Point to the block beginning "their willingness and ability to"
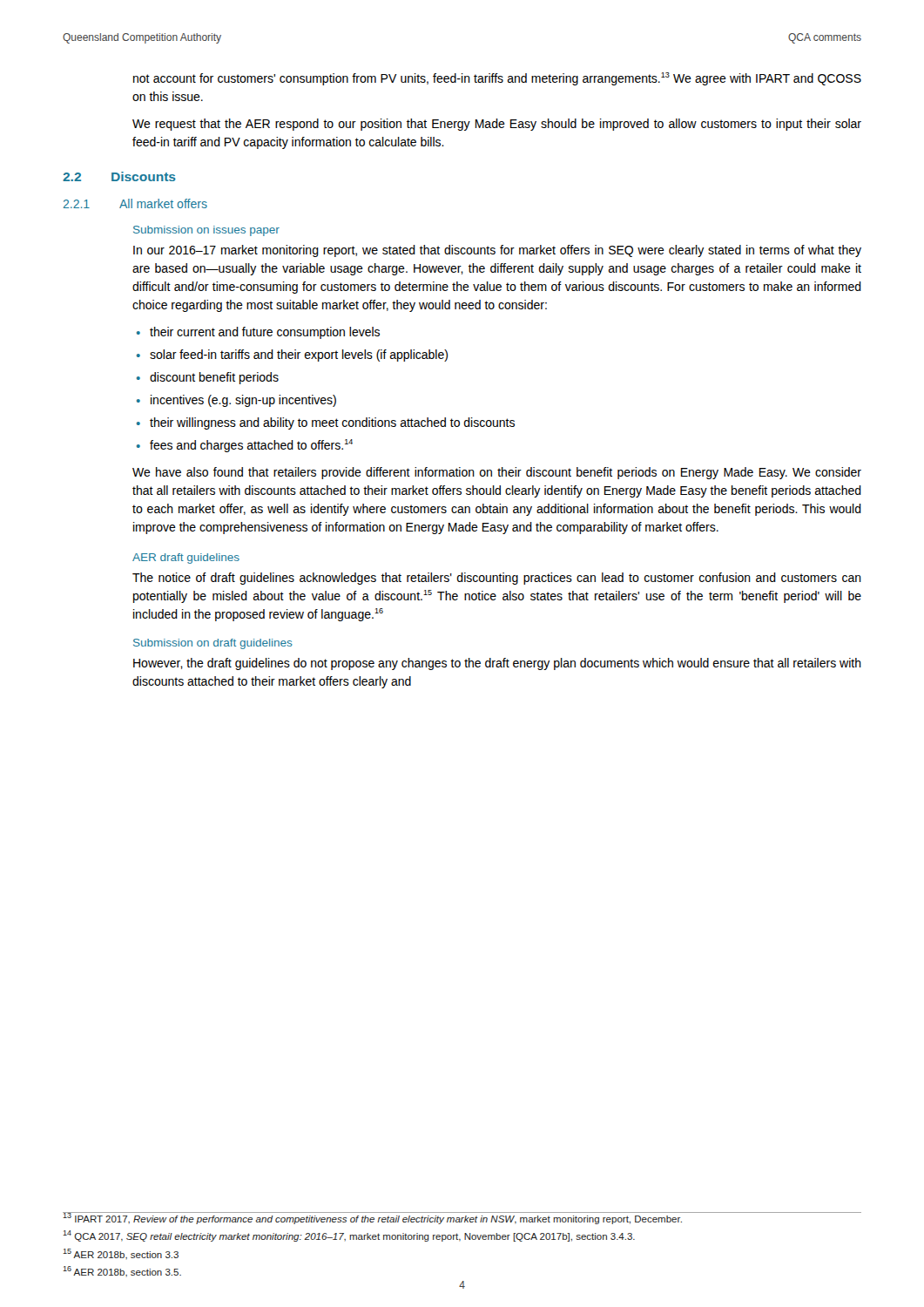 [x=332, y=423]
